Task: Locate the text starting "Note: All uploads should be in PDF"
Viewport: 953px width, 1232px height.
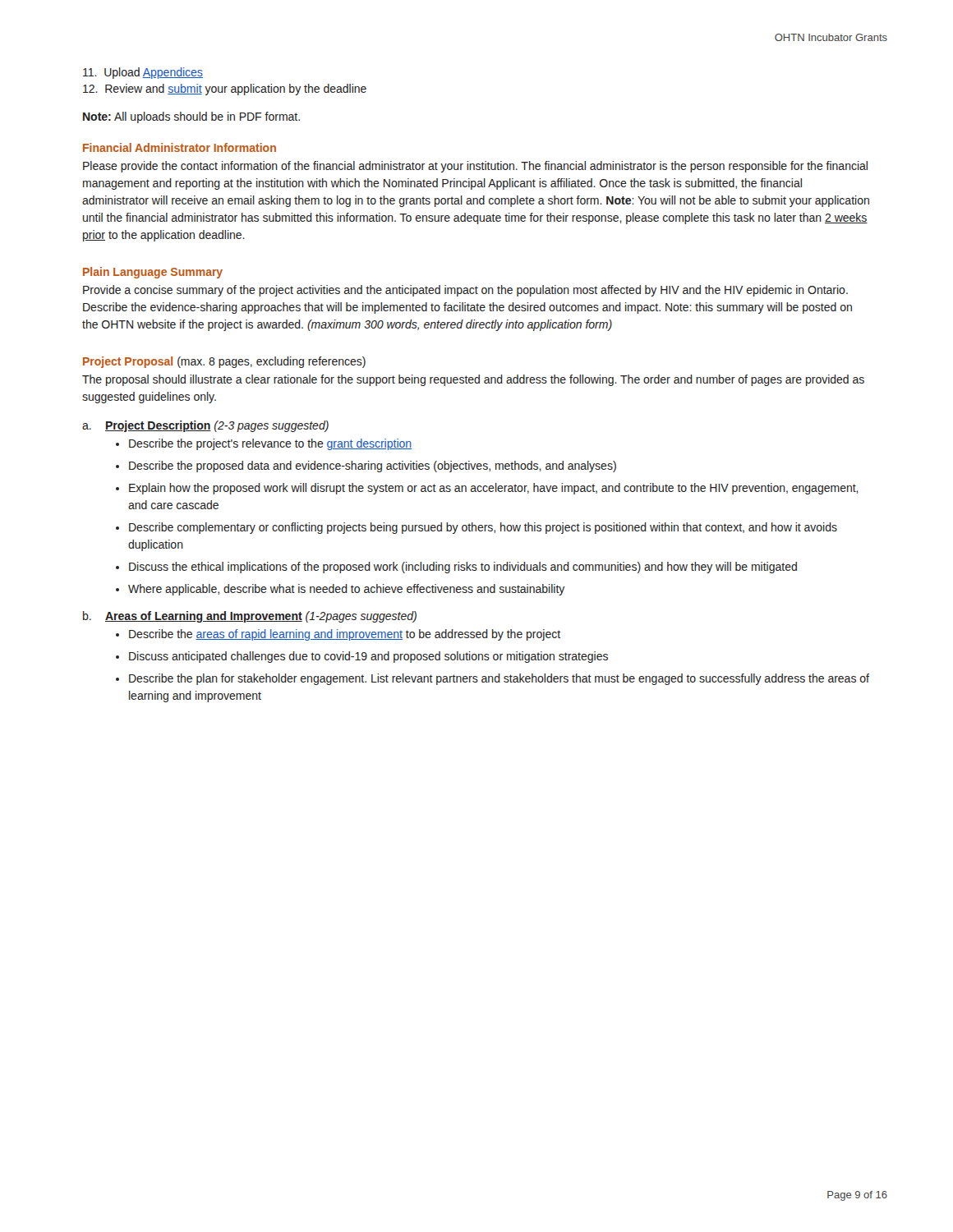Action: pos(191,117)
